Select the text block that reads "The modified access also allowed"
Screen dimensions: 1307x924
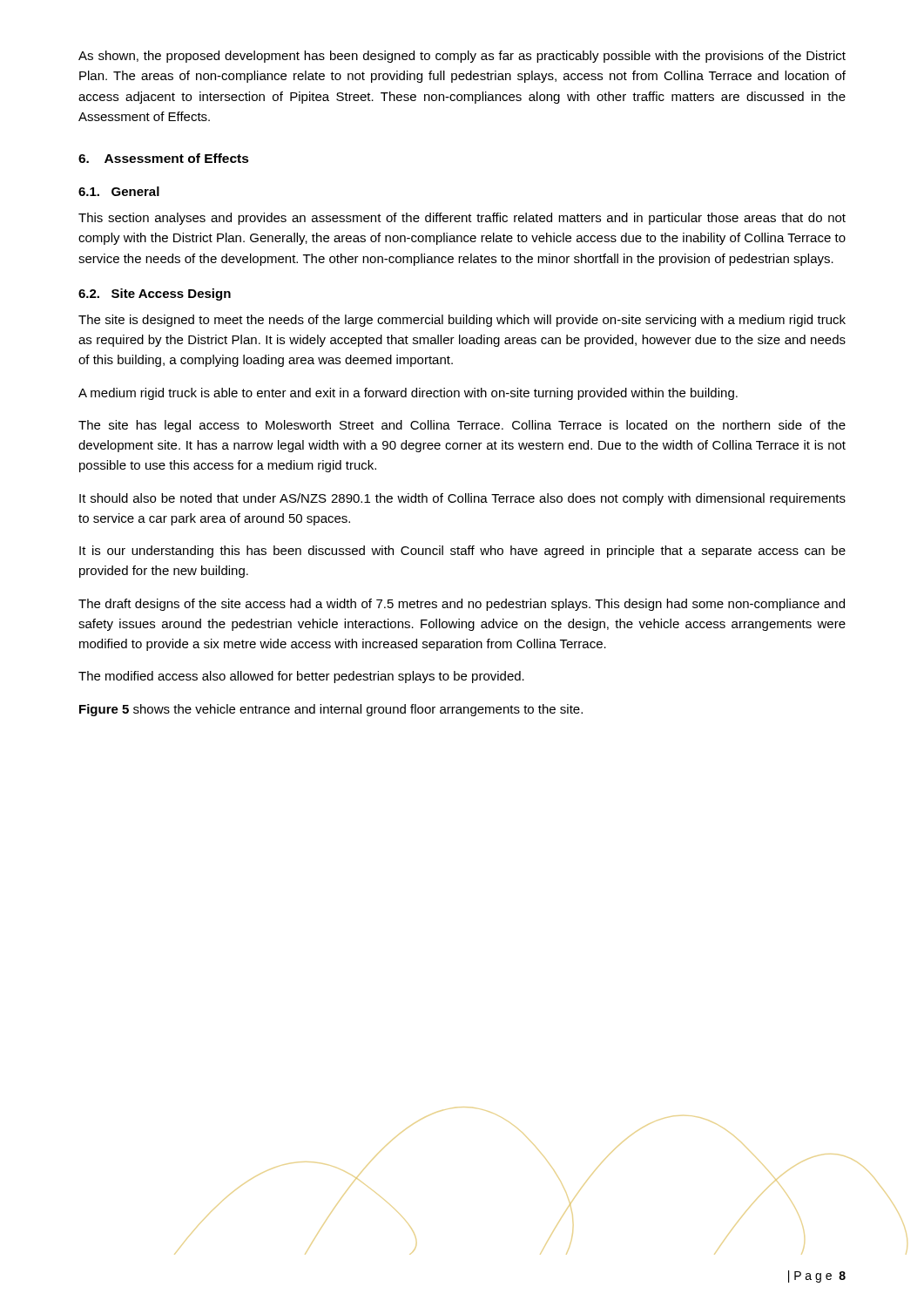(302, 676)
